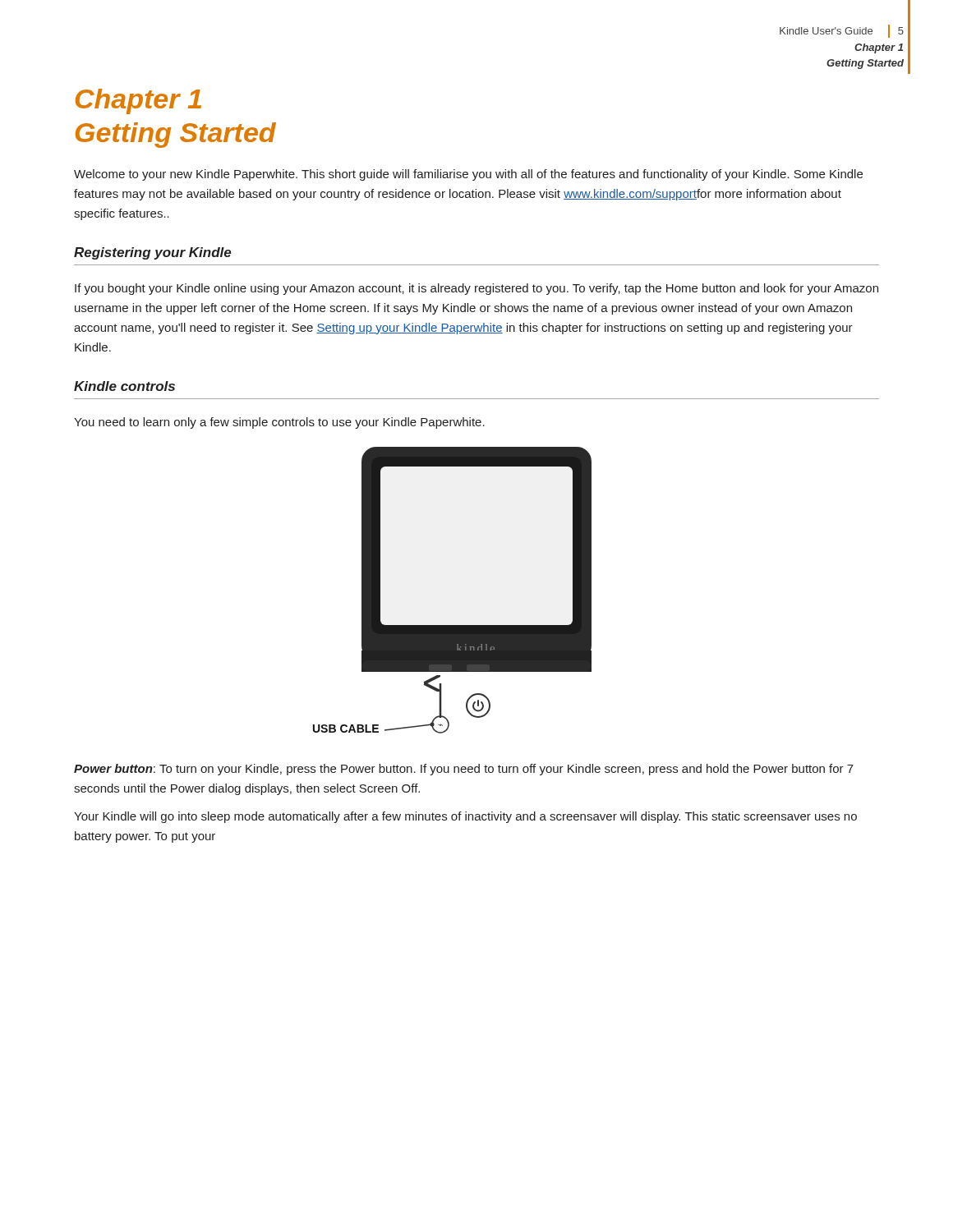Point to the block beginning "You need to"
The width and height of the screenshot is (953, 1232).
click(x=280, y=421)
